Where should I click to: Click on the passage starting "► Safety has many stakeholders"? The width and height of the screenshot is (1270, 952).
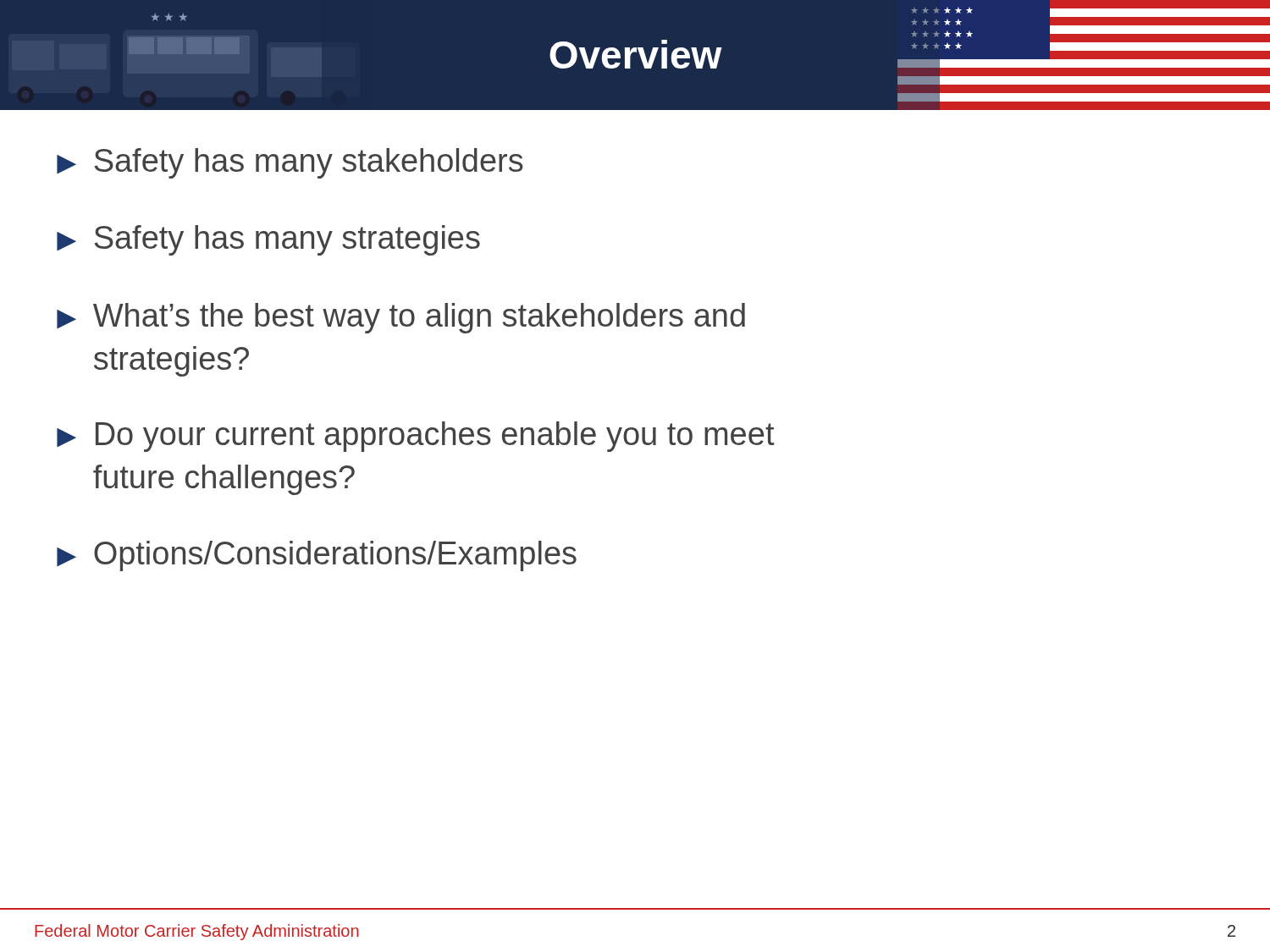pyautogui.click(x=287, y=162)
